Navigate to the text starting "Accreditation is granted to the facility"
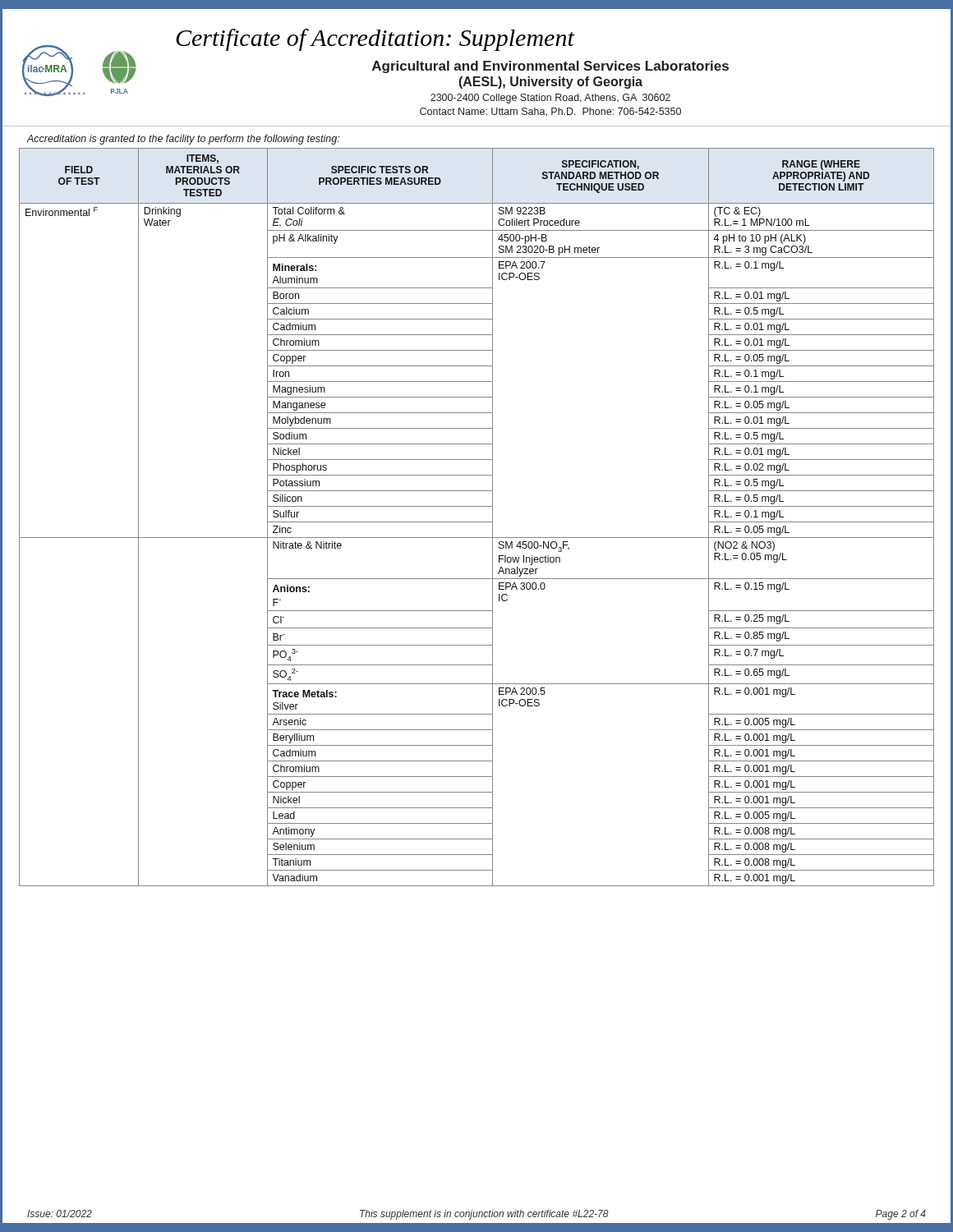The image size is (953, 1232). click(184, 139)
